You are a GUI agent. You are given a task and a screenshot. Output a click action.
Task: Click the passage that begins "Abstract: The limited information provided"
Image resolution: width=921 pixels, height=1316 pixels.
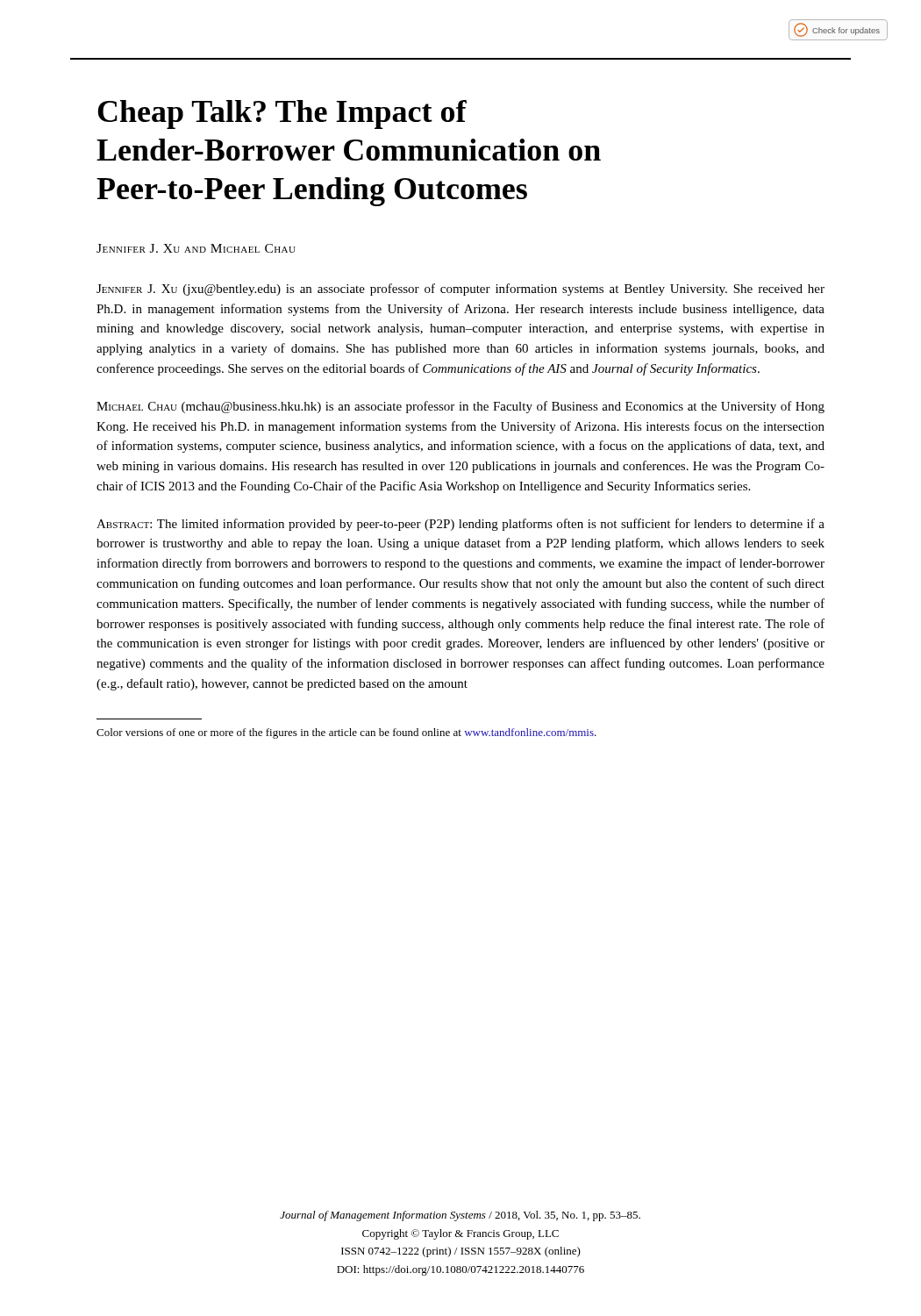460,604
